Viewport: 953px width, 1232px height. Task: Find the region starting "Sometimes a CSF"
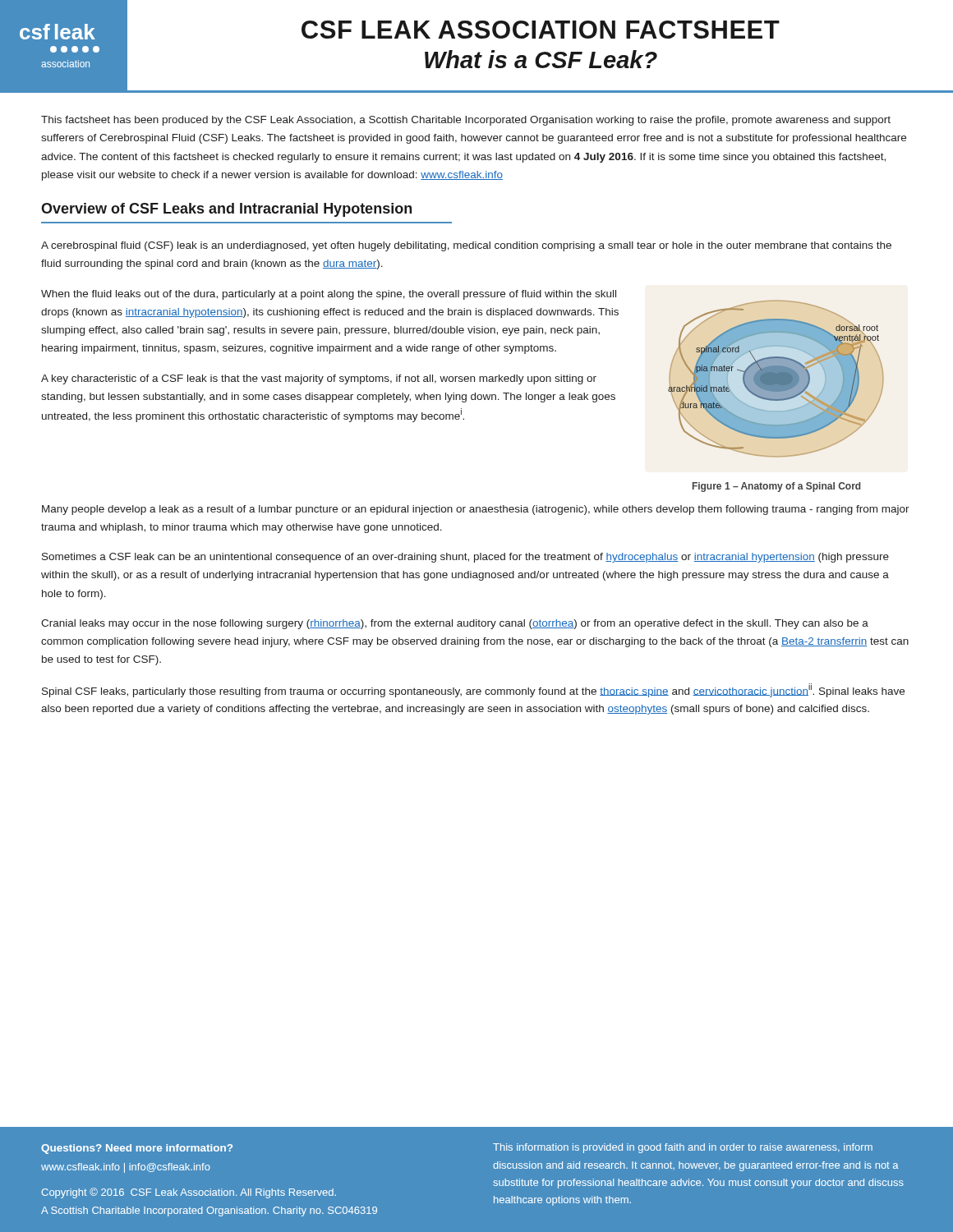pyautogui.click(x=465, y=575)
